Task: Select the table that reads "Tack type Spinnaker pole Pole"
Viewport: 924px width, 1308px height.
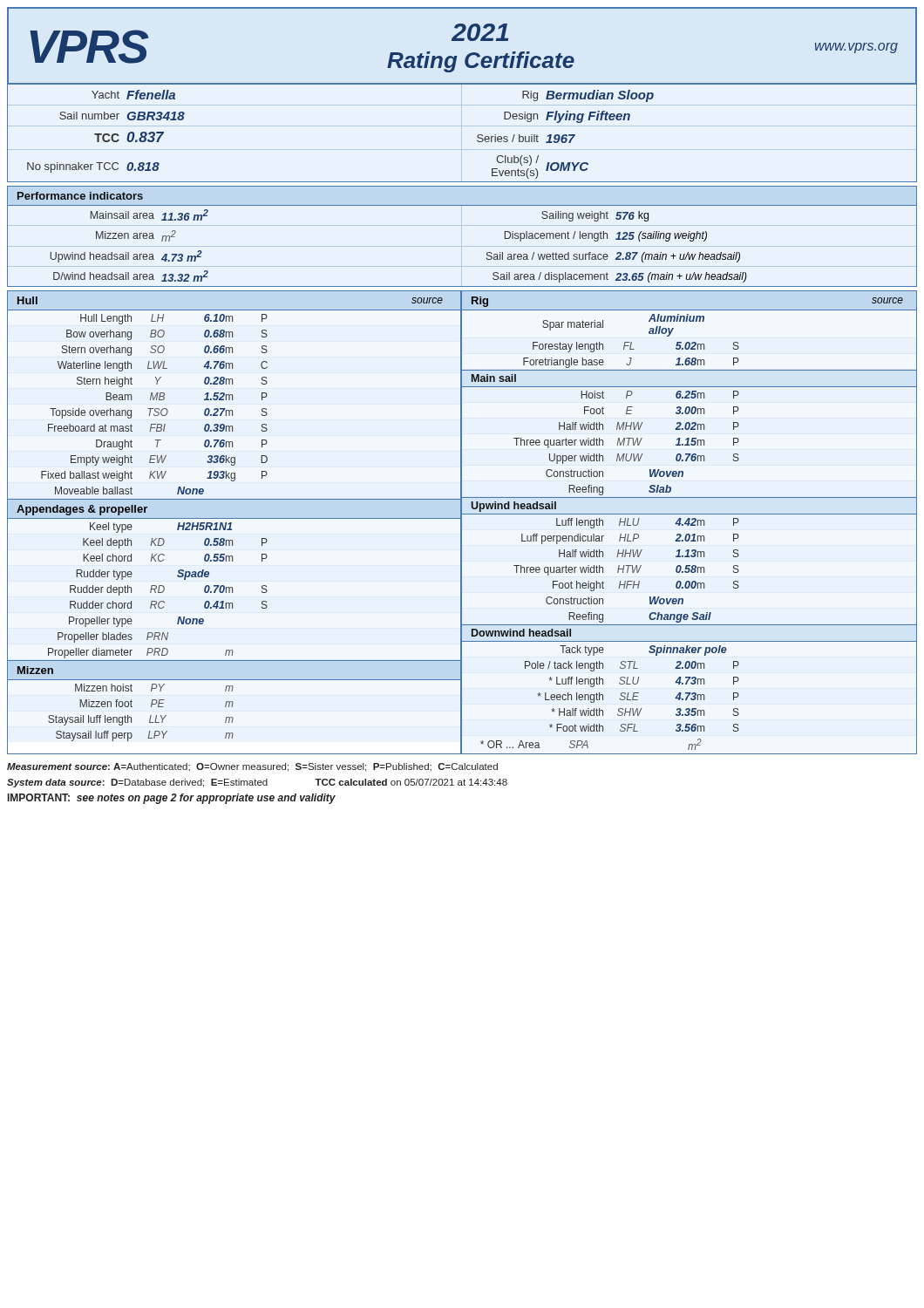Action: tap(689, 698)
